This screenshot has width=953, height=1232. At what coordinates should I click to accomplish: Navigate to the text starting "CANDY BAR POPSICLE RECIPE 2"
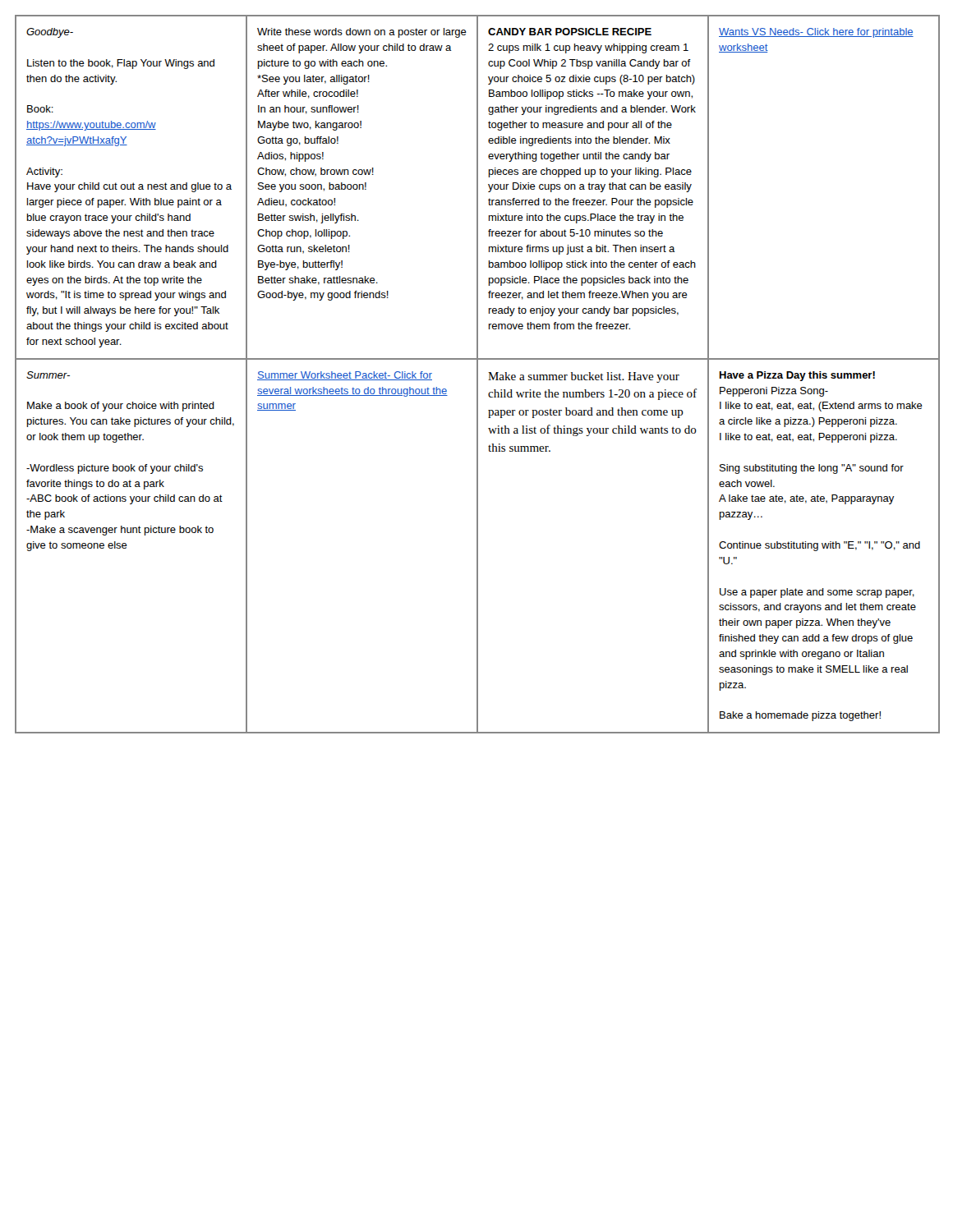592,179
